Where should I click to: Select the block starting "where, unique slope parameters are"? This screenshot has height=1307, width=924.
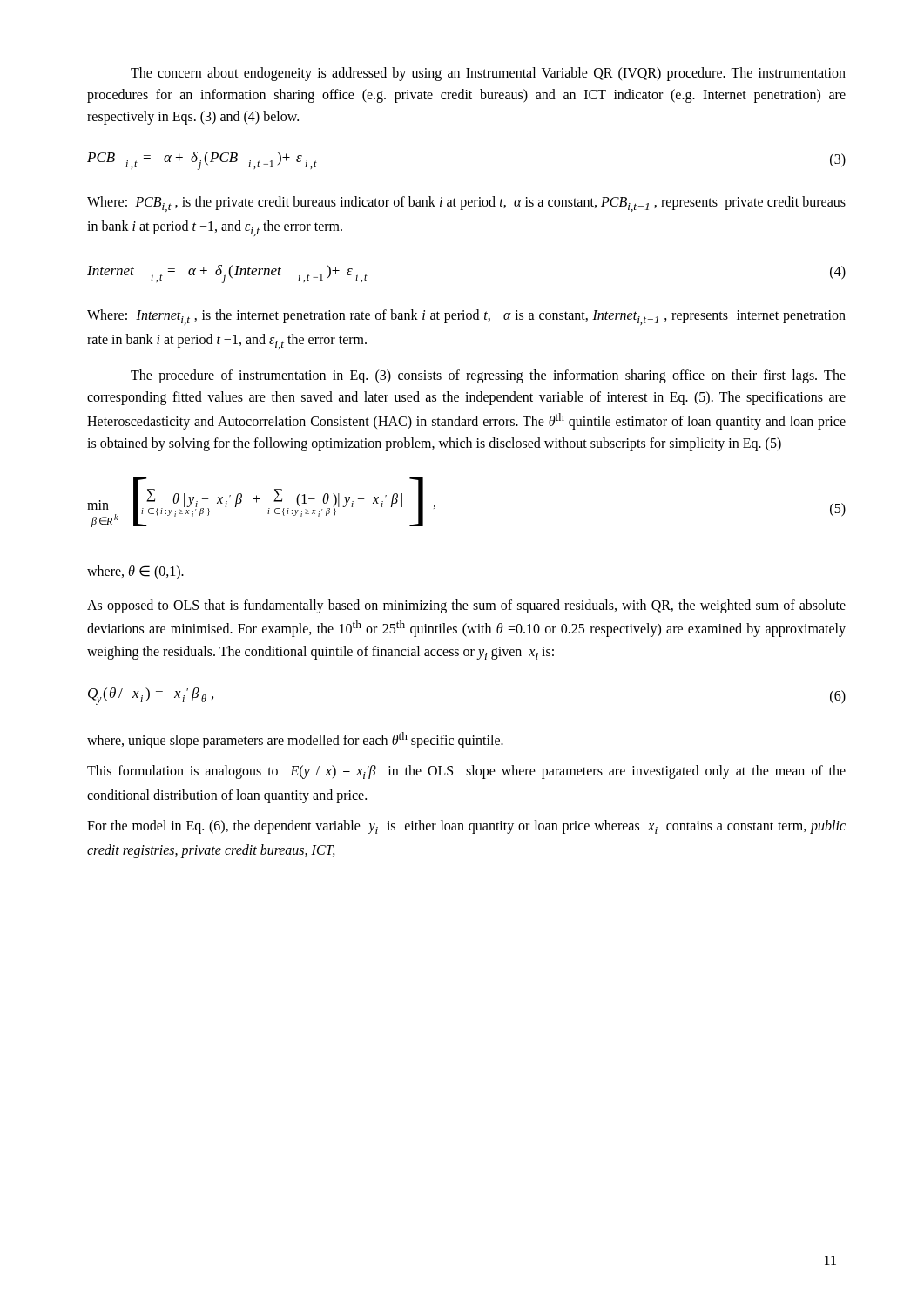coord(466,740)
